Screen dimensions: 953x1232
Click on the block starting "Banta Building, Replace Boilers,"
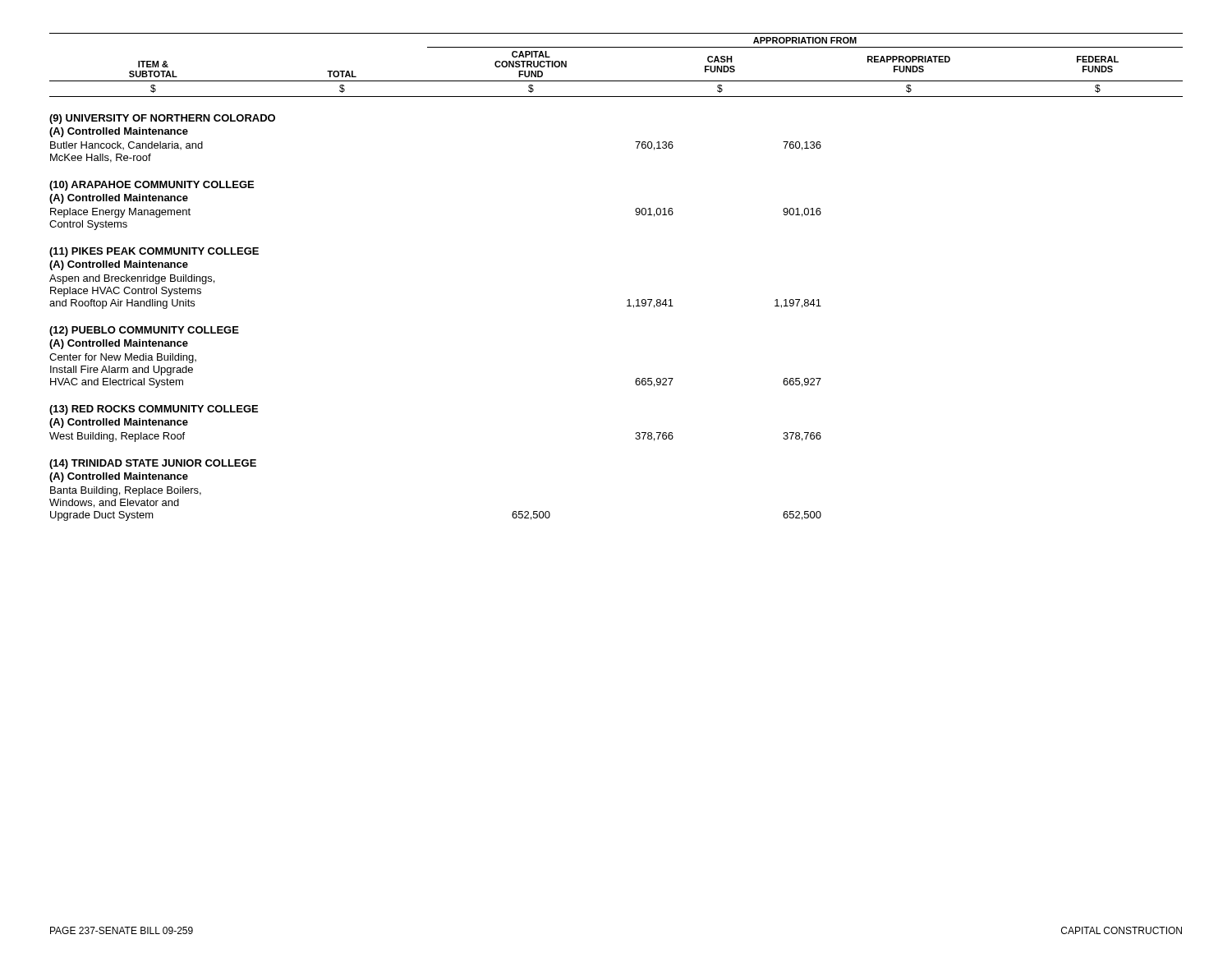126,490
